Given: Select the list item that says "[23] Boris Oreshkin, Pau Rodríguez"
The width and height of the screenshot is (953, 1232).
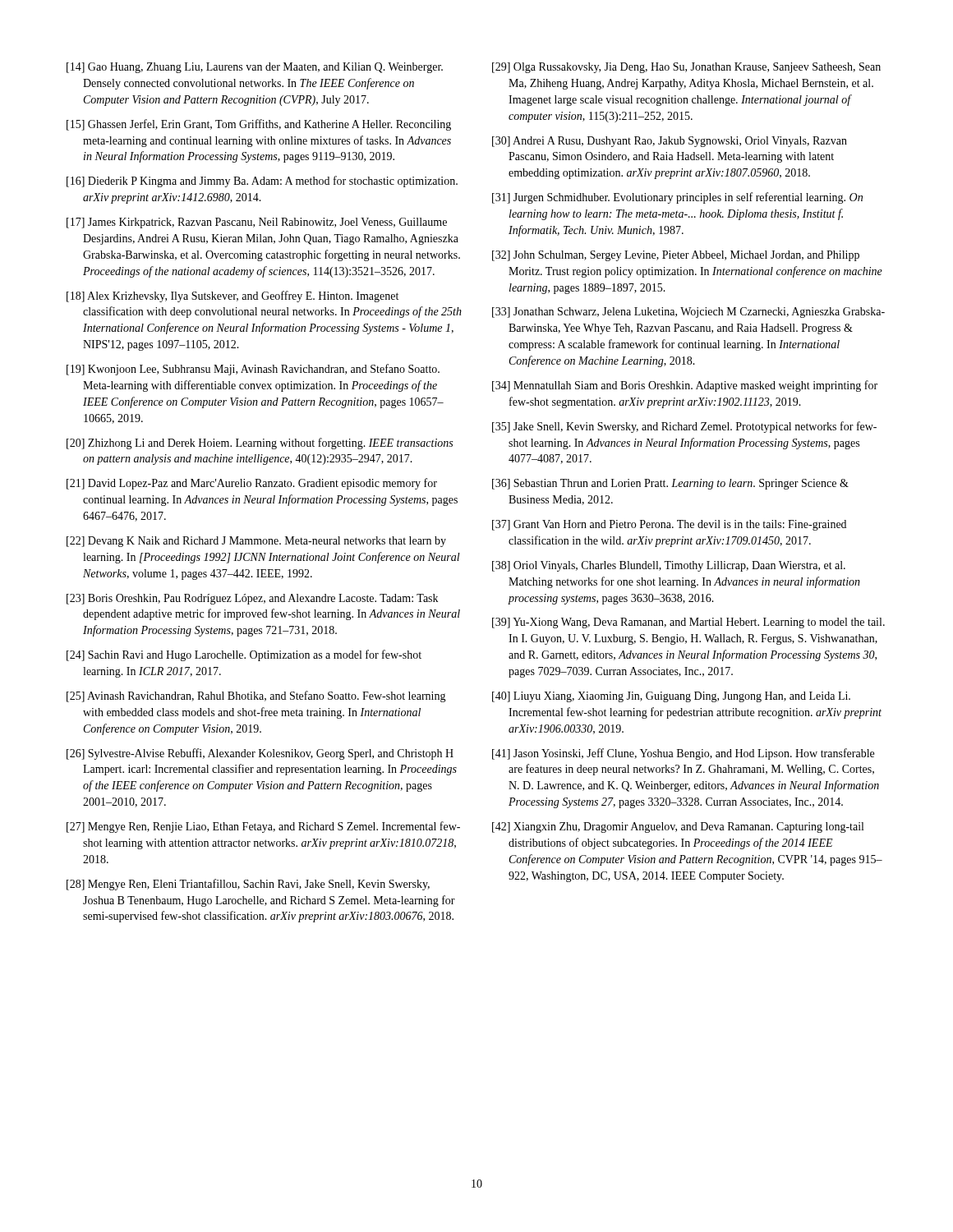Looking at the screenshot, I should 263,614.
